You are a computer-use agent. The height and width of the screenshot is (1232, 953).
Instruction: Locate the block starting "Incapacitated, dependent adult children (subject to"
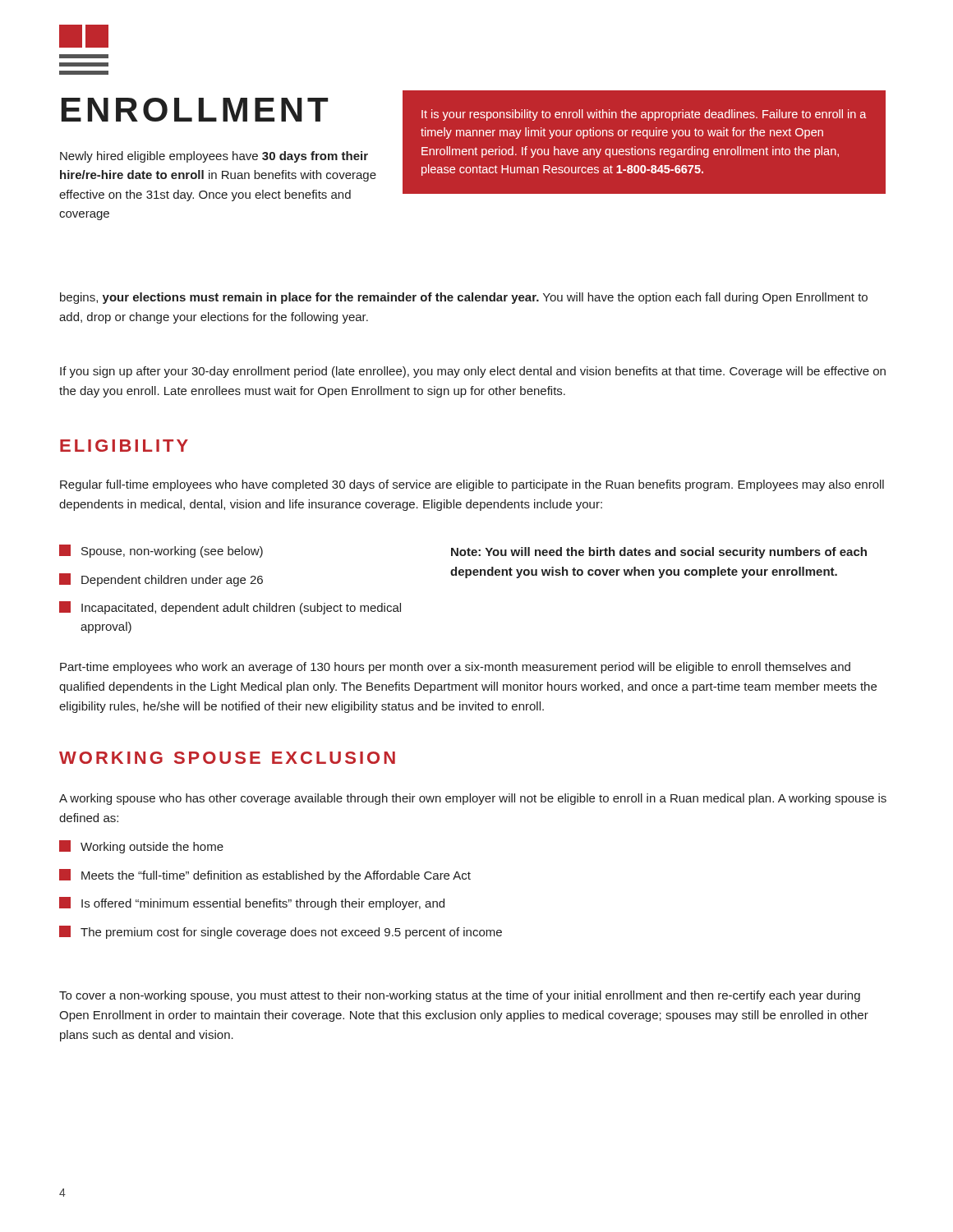point(240,617)
